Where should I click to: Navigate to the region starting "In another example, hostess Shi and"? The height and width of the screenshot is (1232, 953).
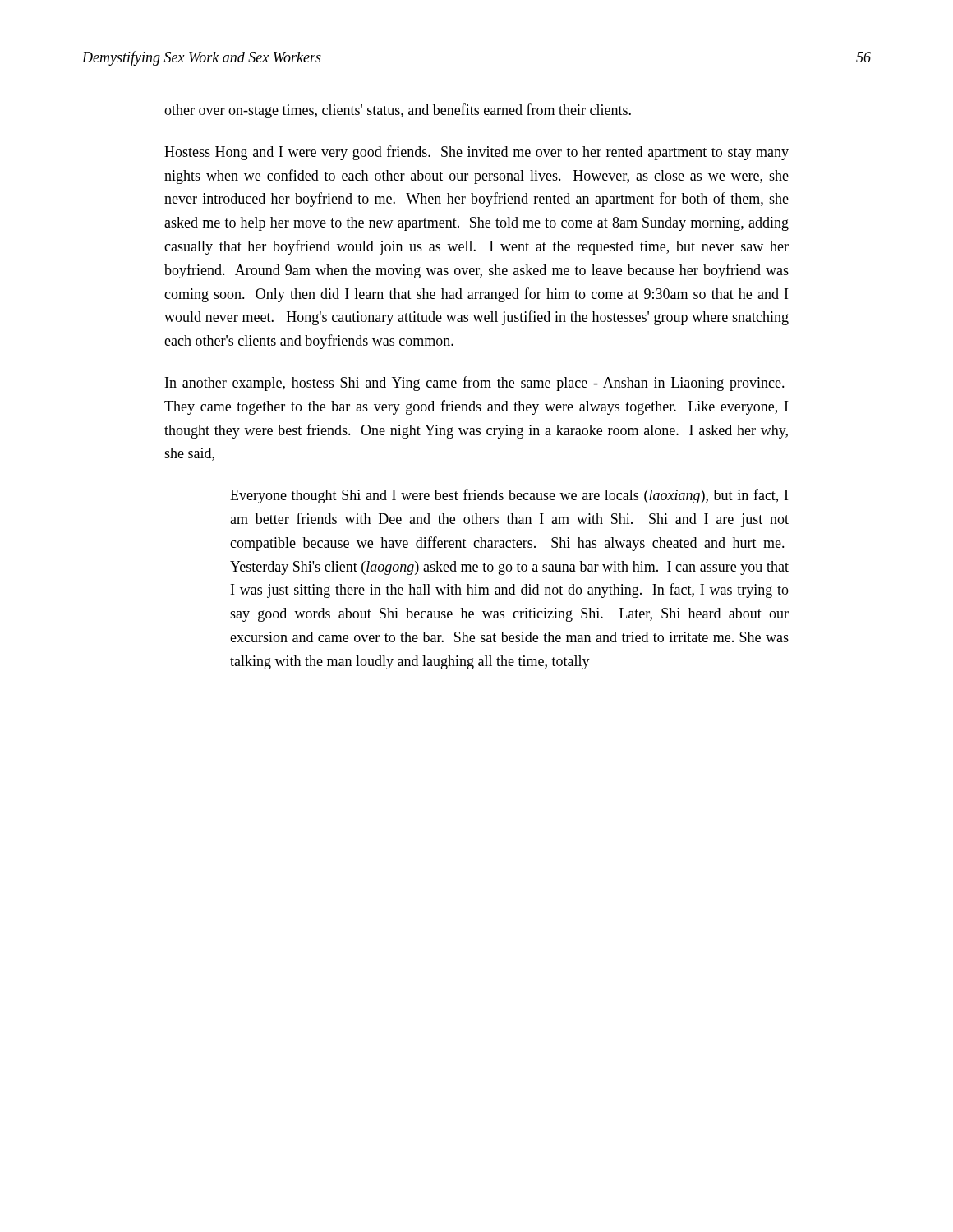pyautogui.click(x=476, y=418)
